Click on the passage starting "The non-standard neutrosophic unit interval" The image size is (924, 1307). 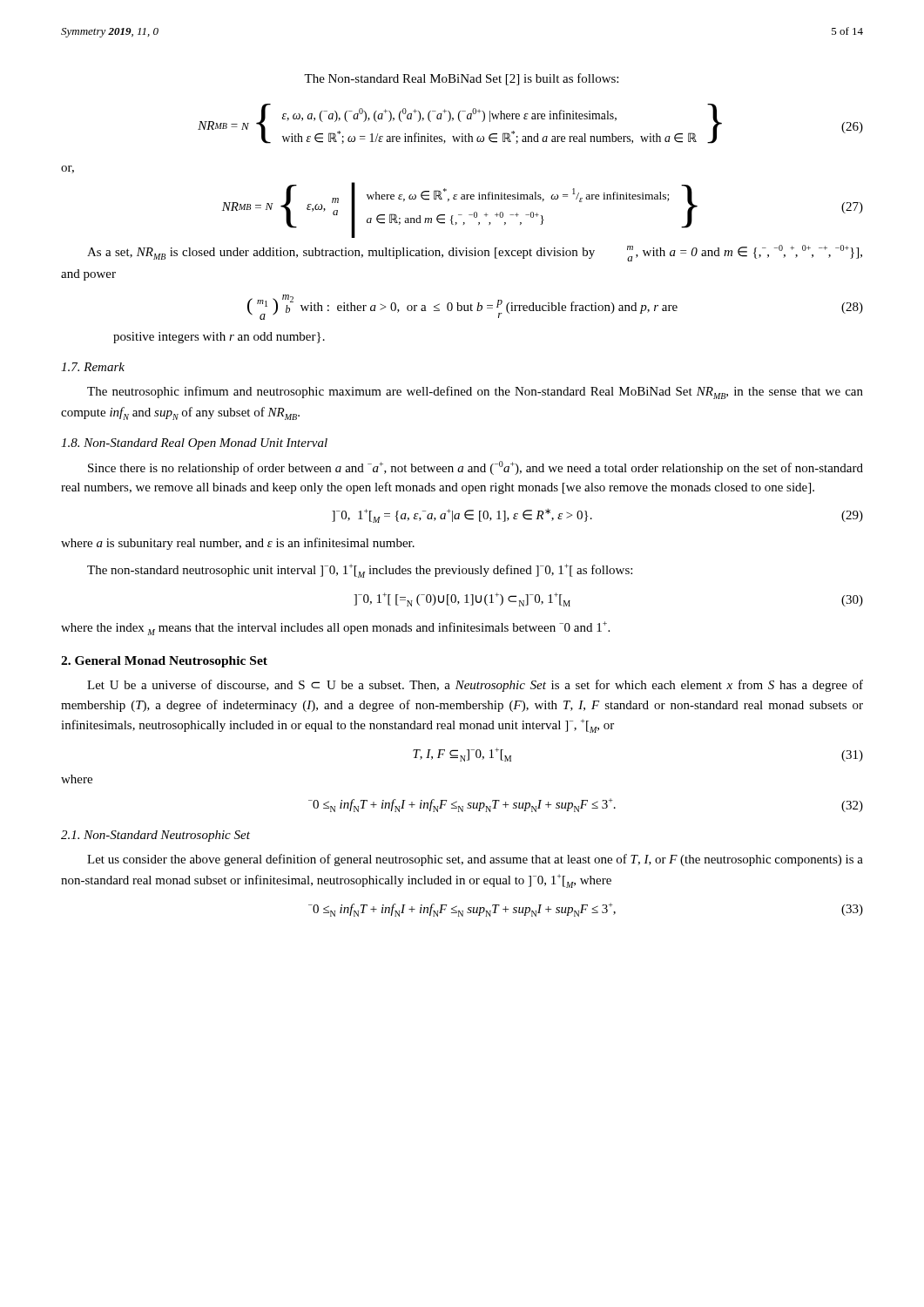tap(360, 571)
